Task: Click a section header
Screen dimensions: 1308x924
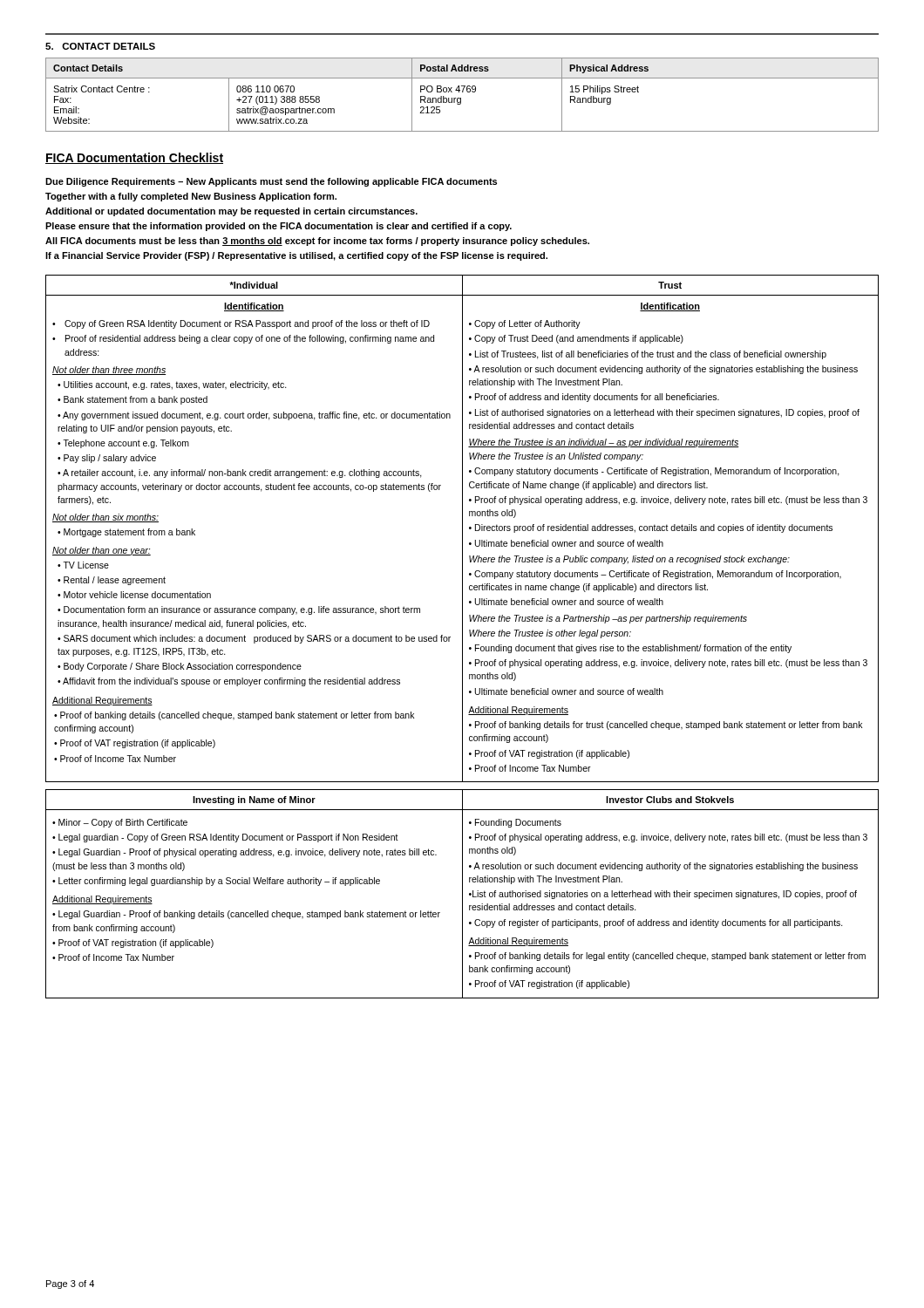Action: click(100, 46)
